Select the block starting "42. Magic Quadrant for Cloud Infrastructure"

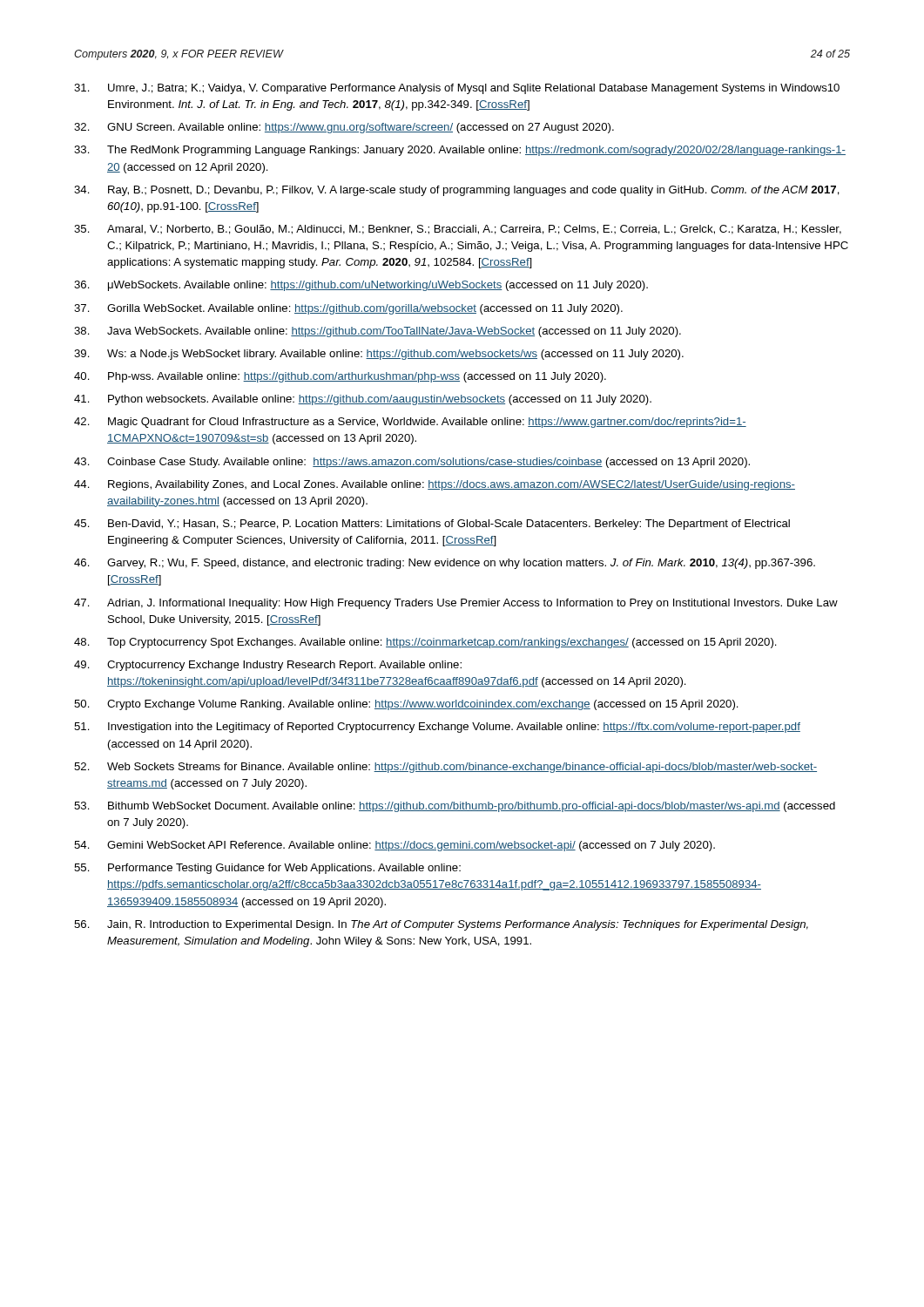pyautogui.click(x=462, y=430)
